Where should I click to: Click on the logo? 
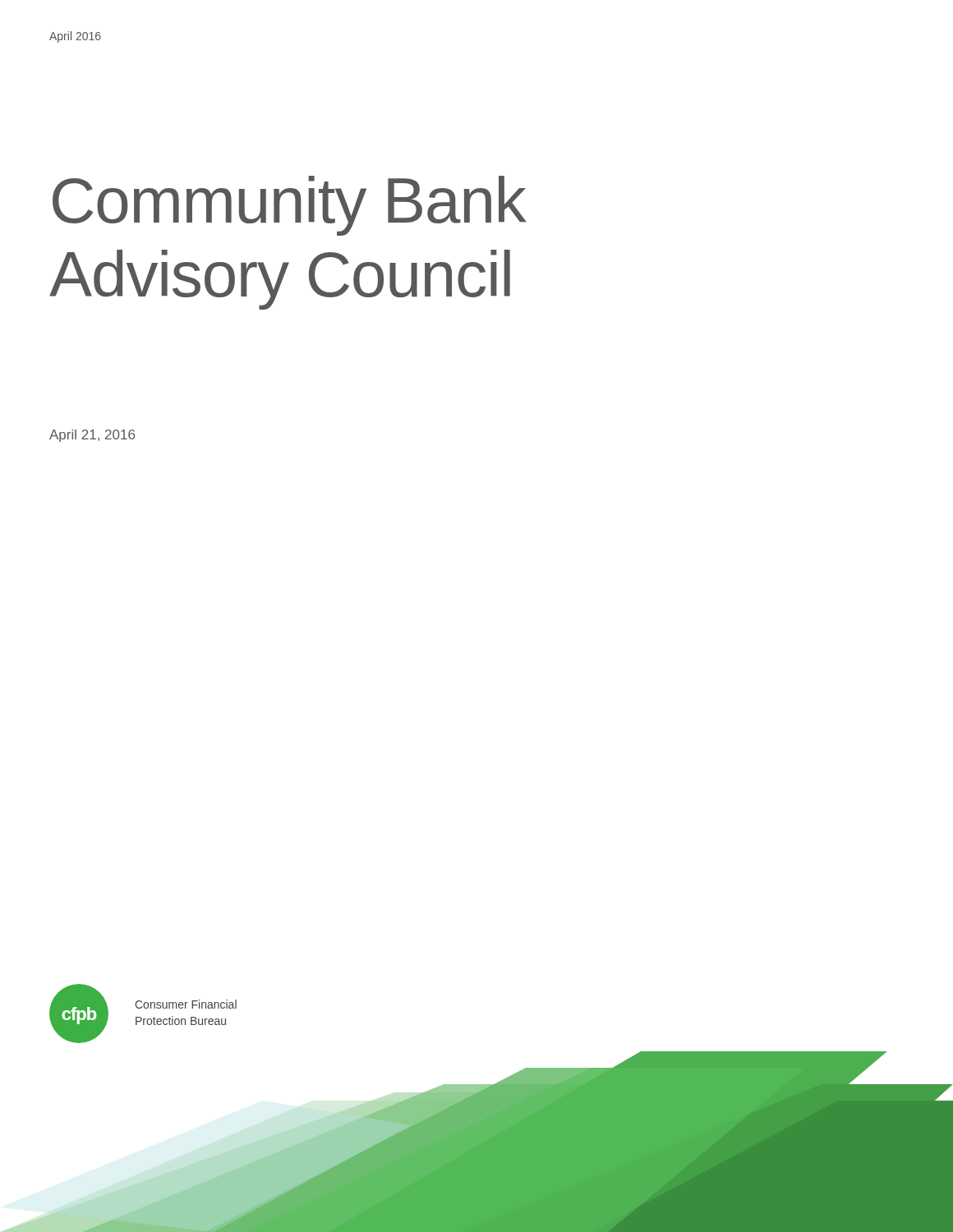[x=143, y=1014]
